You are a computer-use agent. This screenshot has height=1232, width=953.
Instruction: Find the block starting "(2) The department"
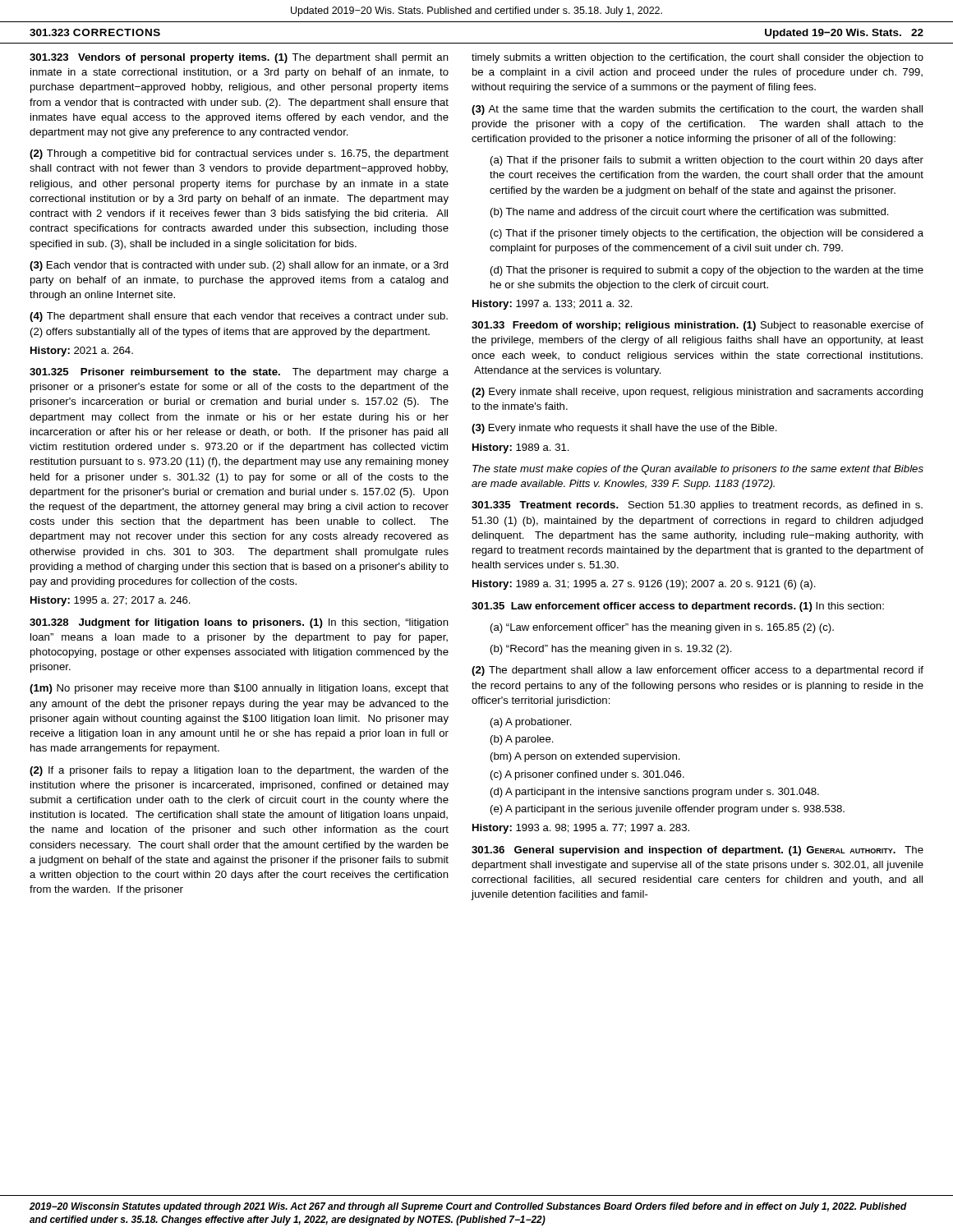coord(698,685)
